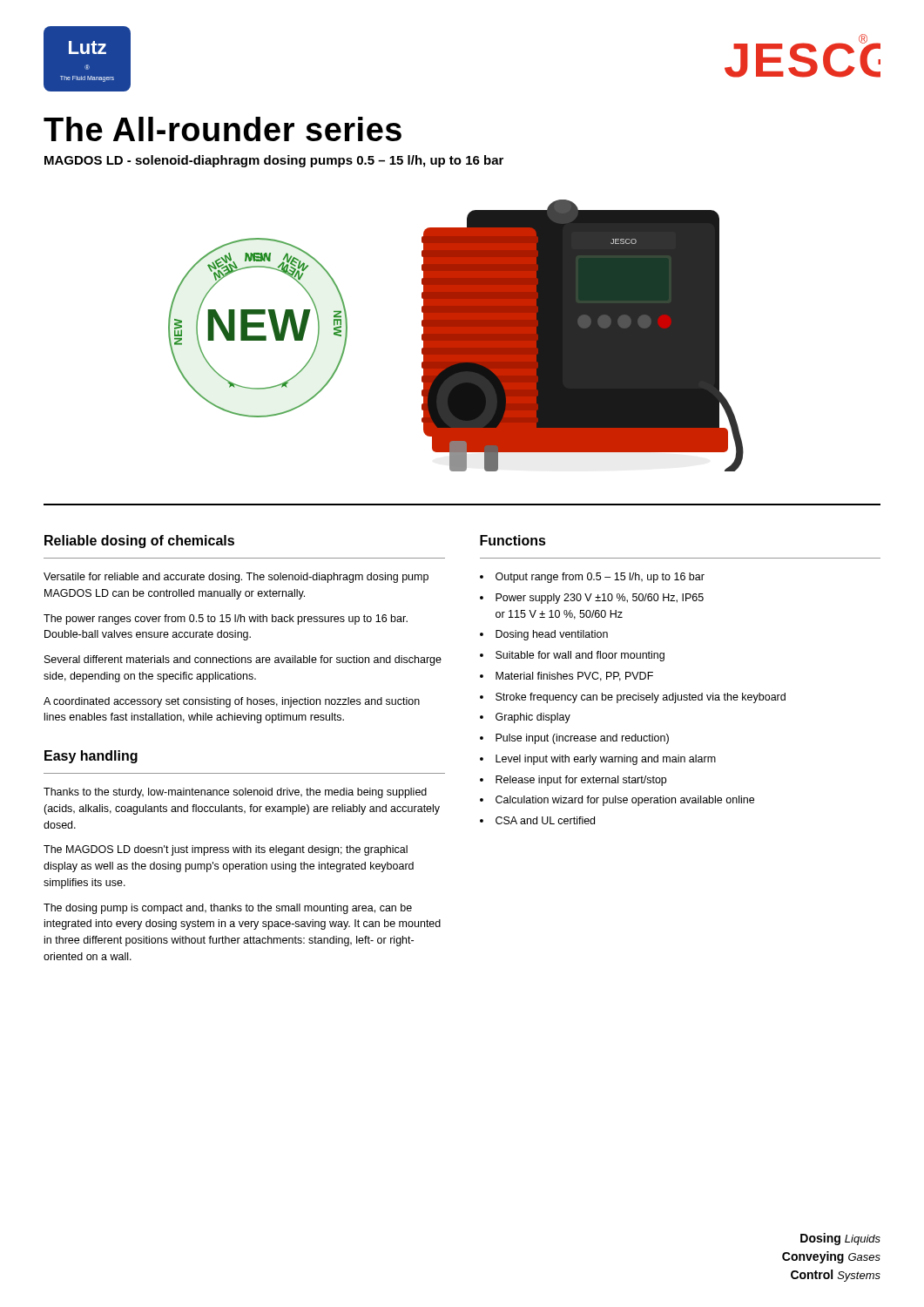Click on the element starting "Calculation wizard for"

625,800
